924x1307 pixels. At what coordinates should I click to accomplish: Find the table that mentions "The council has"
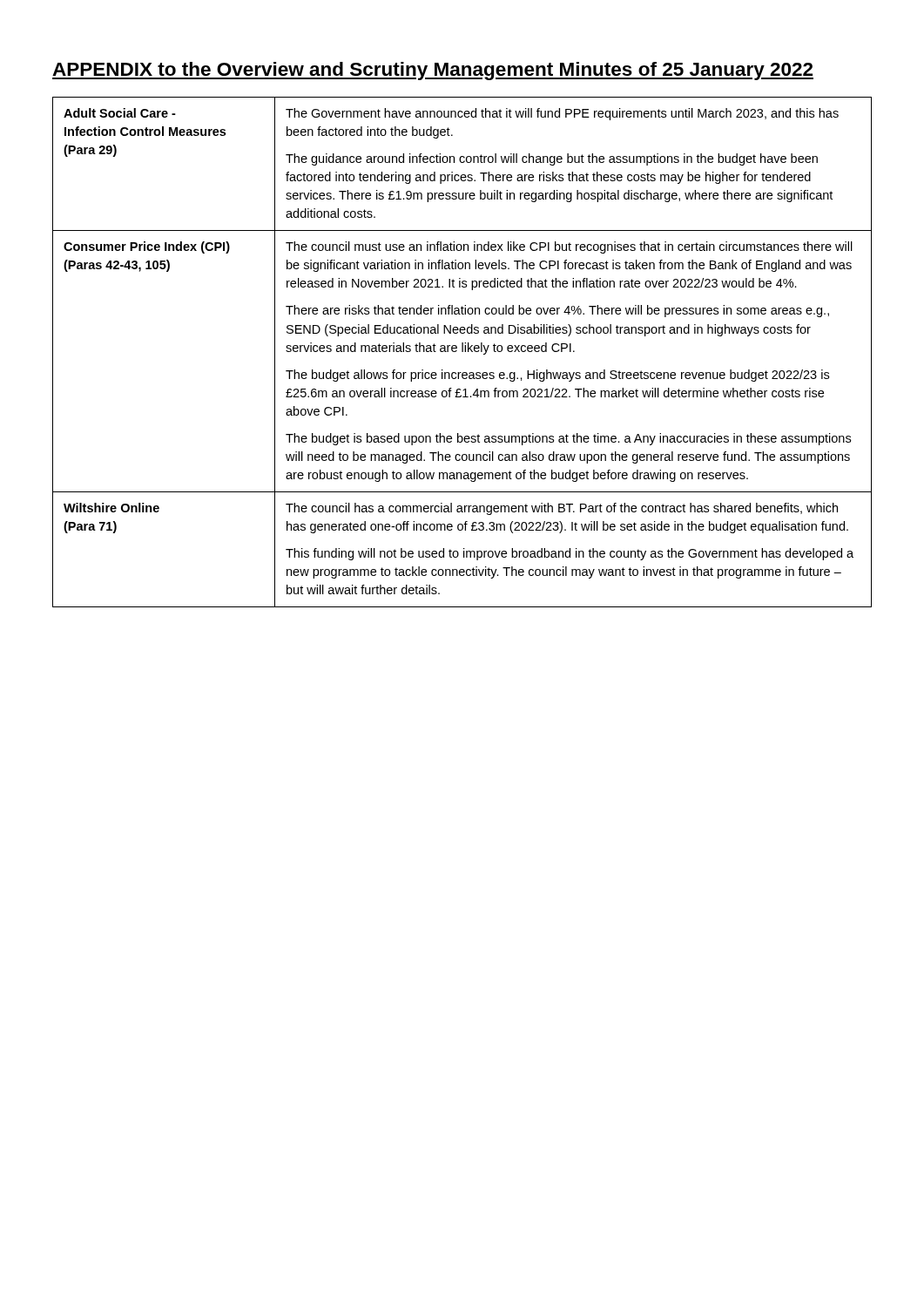pyautogui.click(x=462, y=352)
